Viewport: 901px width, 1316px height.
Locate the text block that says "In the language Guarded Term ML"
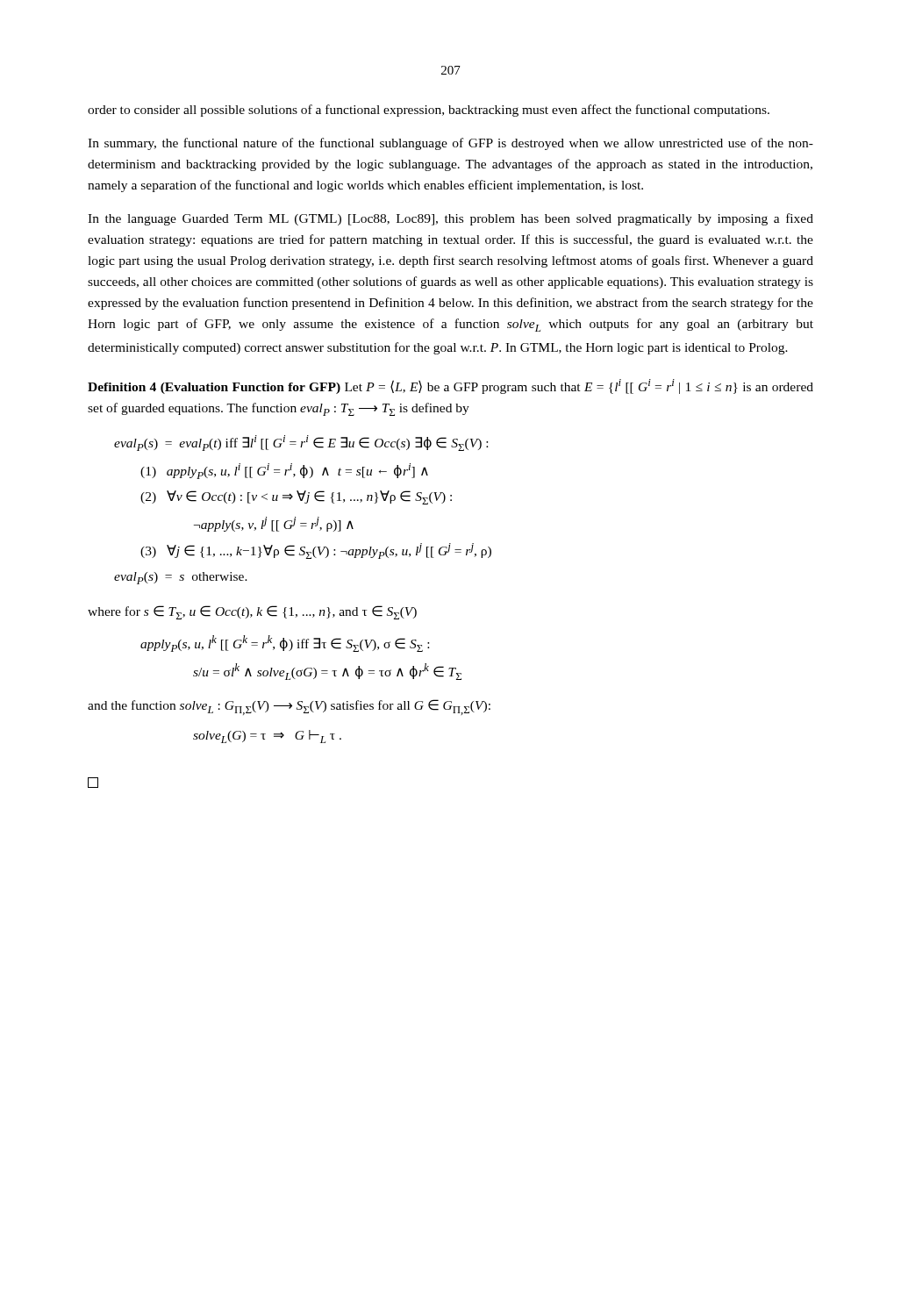pyautogui.click(x=450, y=283)
